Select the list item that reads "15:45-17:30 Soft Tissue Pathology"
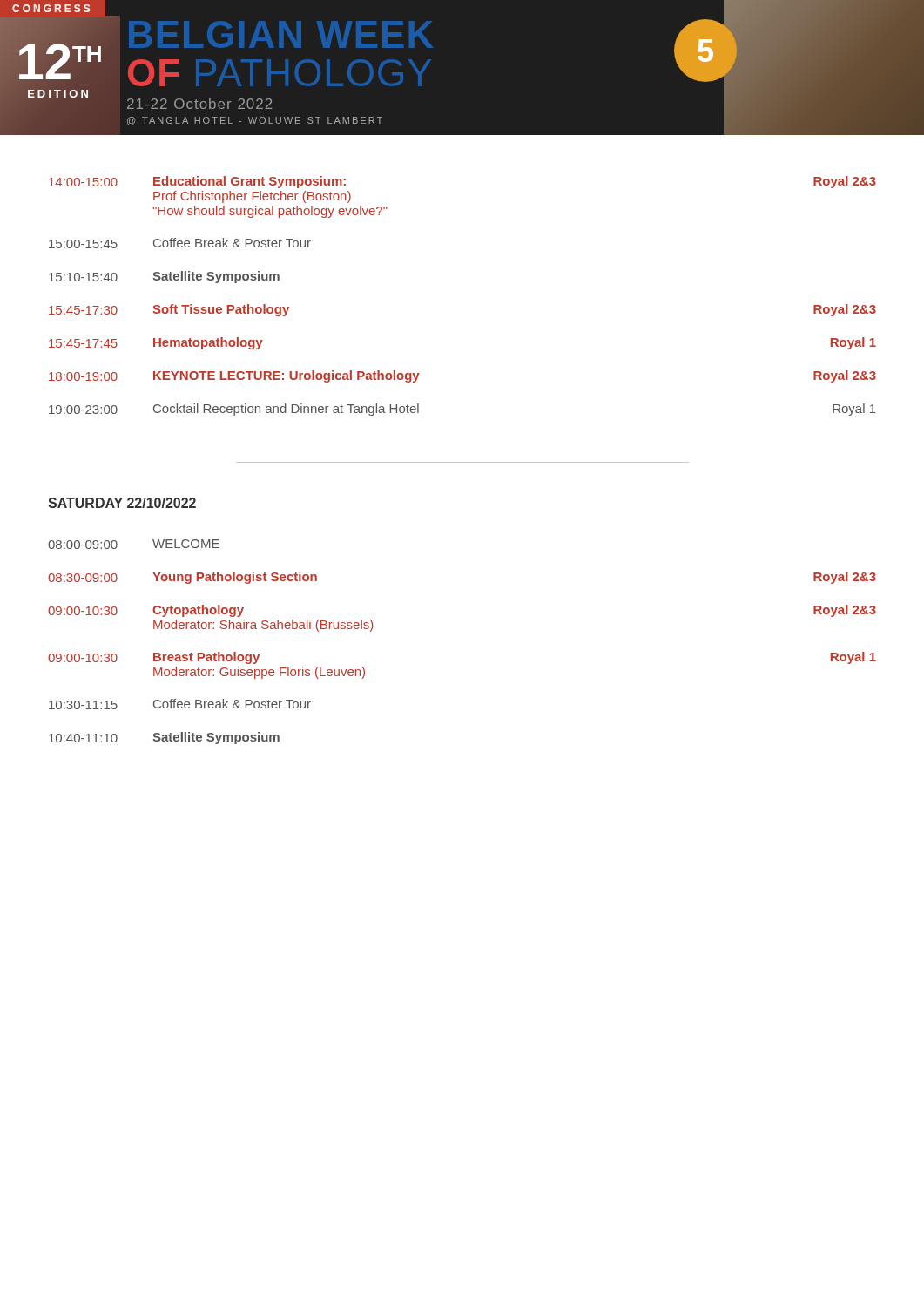This screenshot has height=1307, width=924. pos(88,310)
